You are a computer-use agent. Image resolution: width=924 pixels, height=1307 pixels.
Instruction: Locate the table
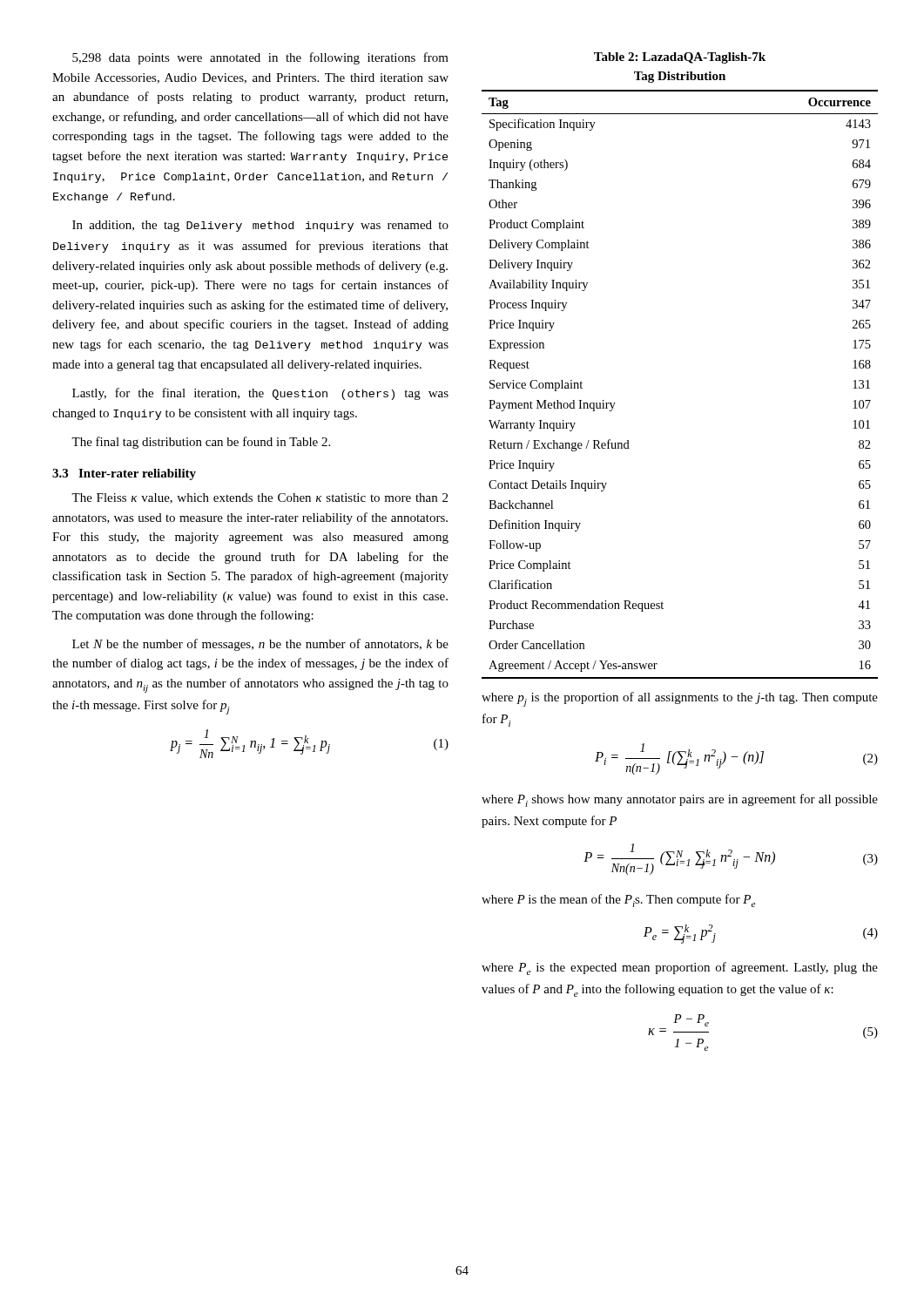680,384
